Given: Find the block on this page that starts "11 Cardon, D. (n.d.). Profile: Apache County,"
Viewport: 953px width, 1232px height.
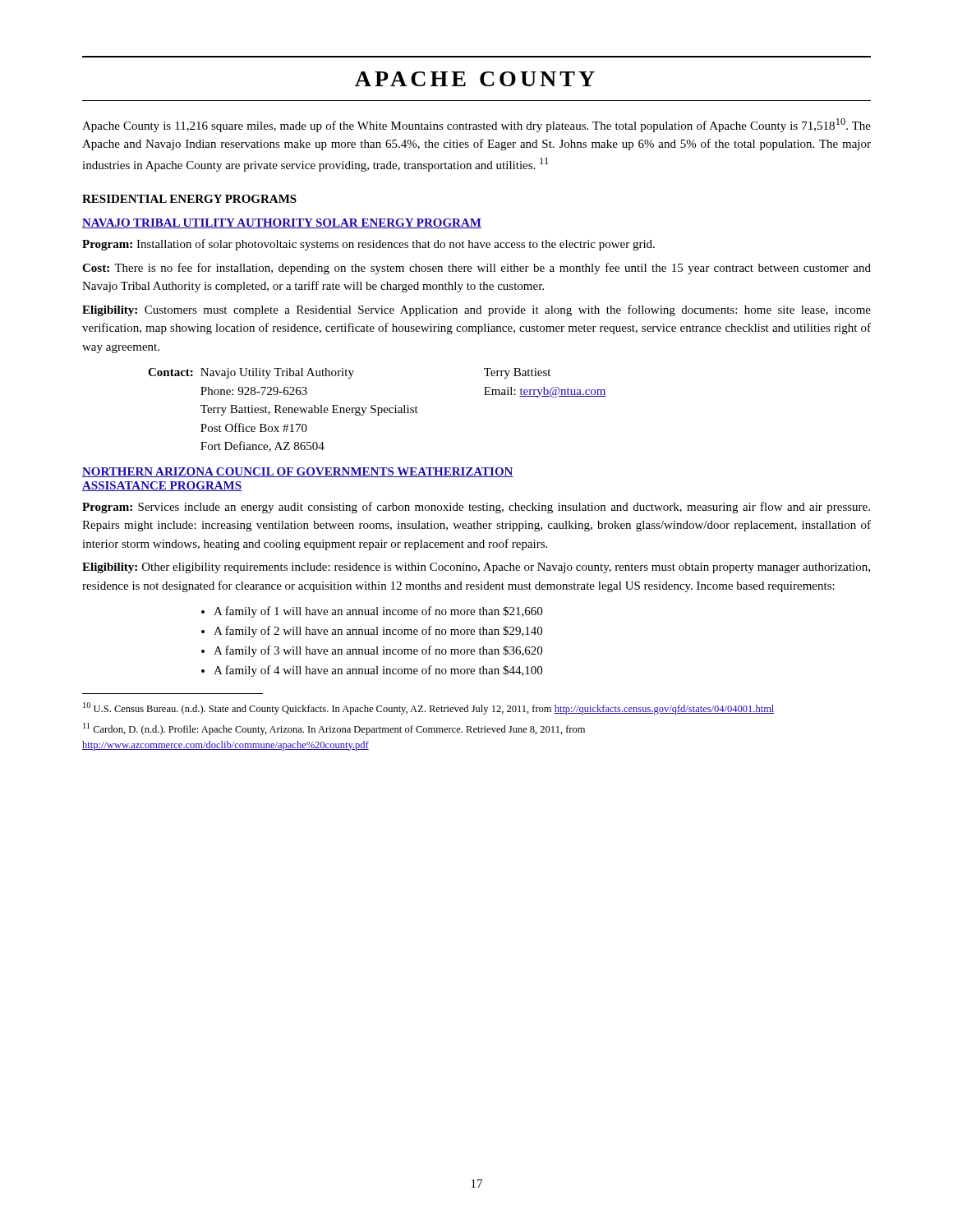Looking at the screenshot, I should [334, 736].
